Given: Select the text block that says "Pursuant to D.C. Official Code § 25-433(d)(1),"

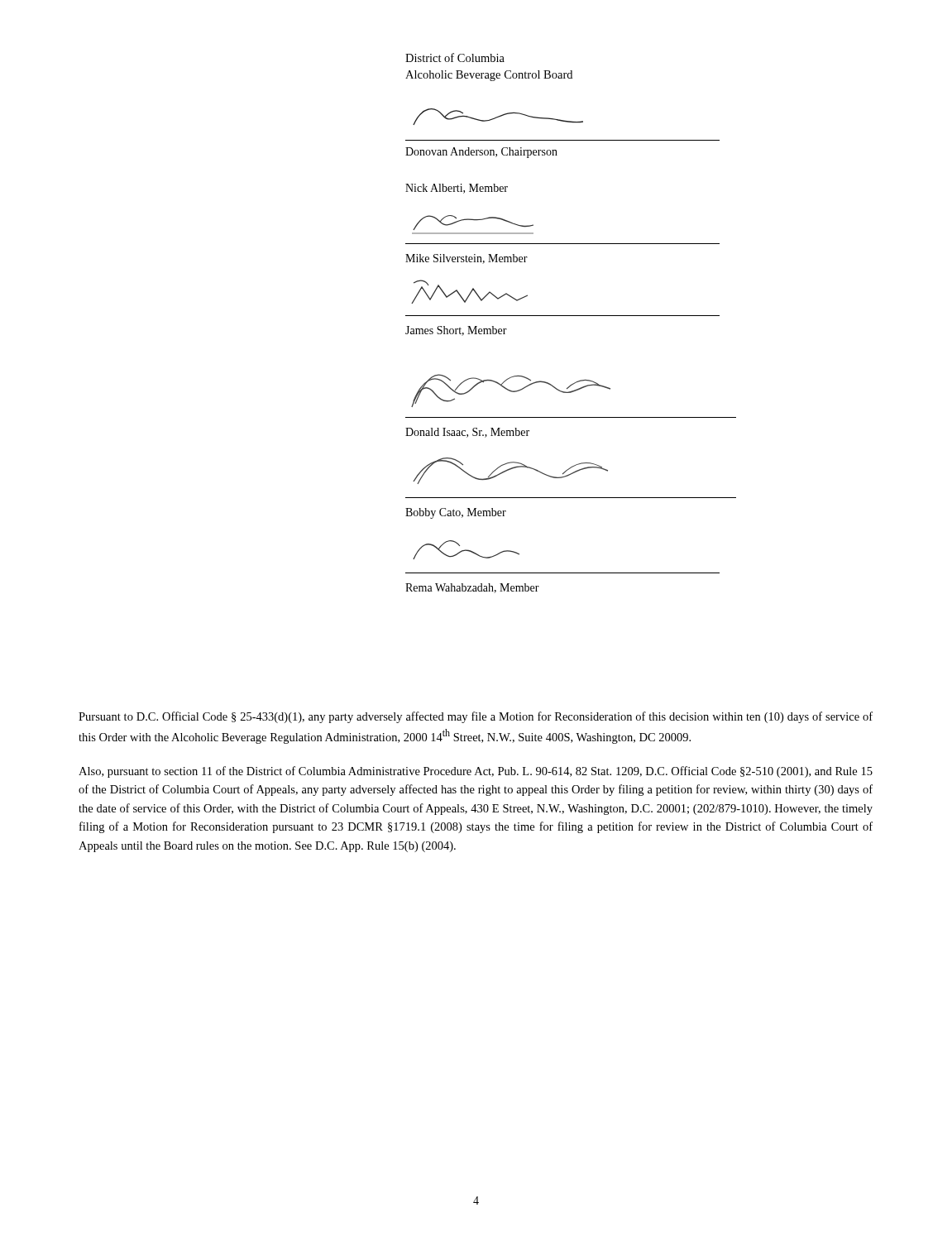Looking at the screenshot, I should click(x=476, y=727).
